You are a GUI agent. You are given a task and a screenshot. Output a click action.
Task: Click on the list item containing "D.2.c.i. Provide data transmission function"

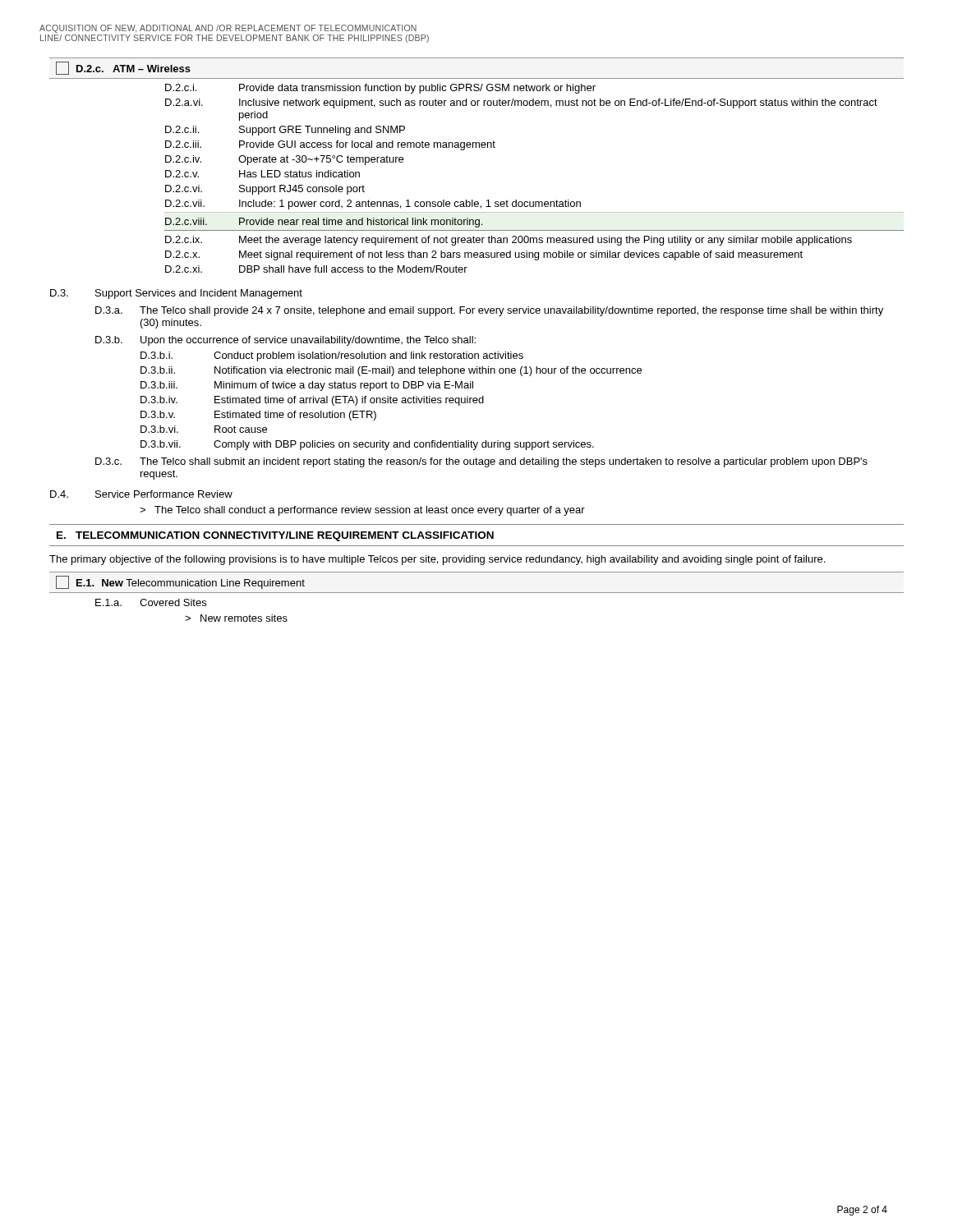tap(534, 87)
